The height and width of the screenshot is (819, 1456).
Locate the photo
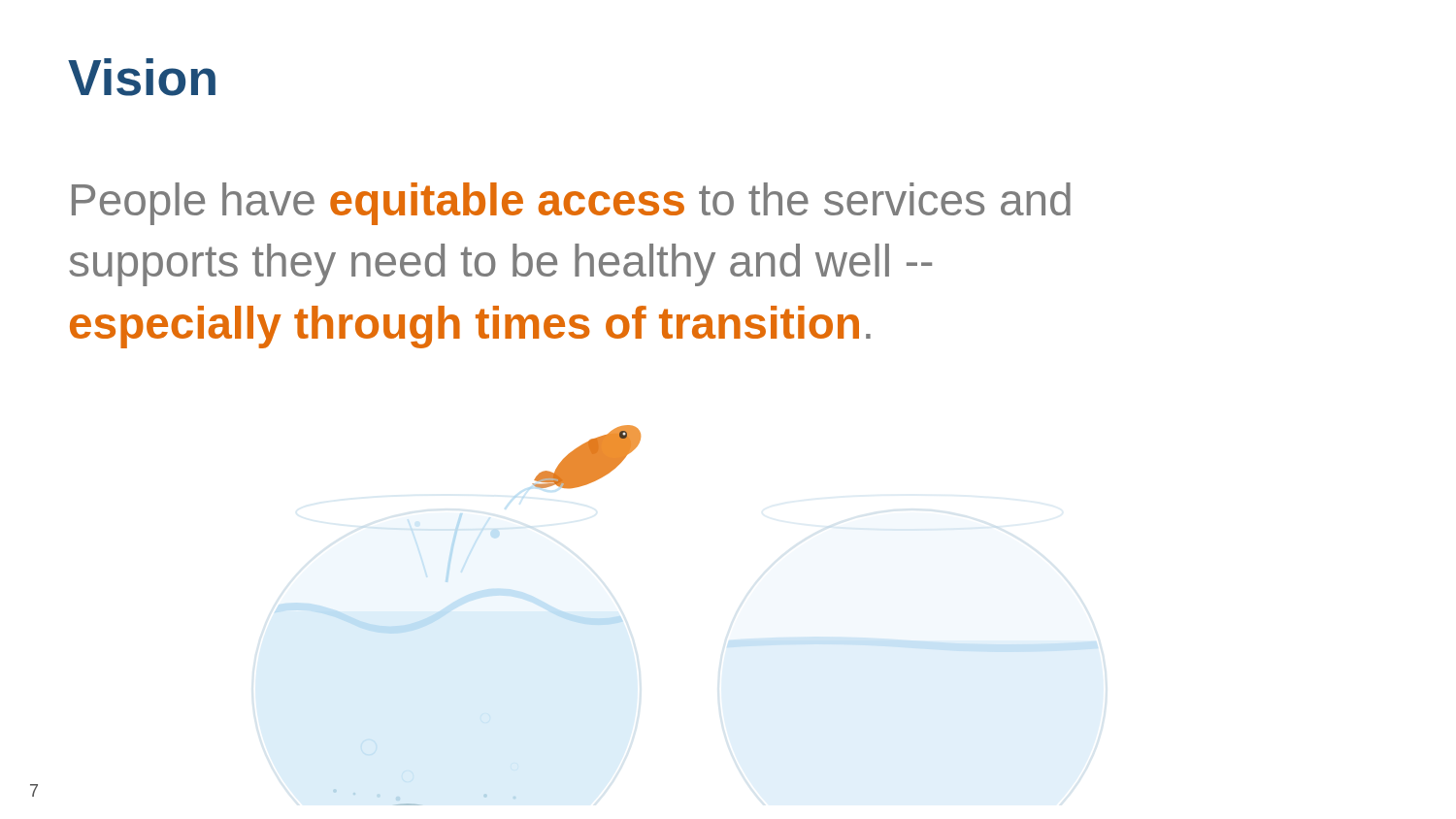click(660, 606)
